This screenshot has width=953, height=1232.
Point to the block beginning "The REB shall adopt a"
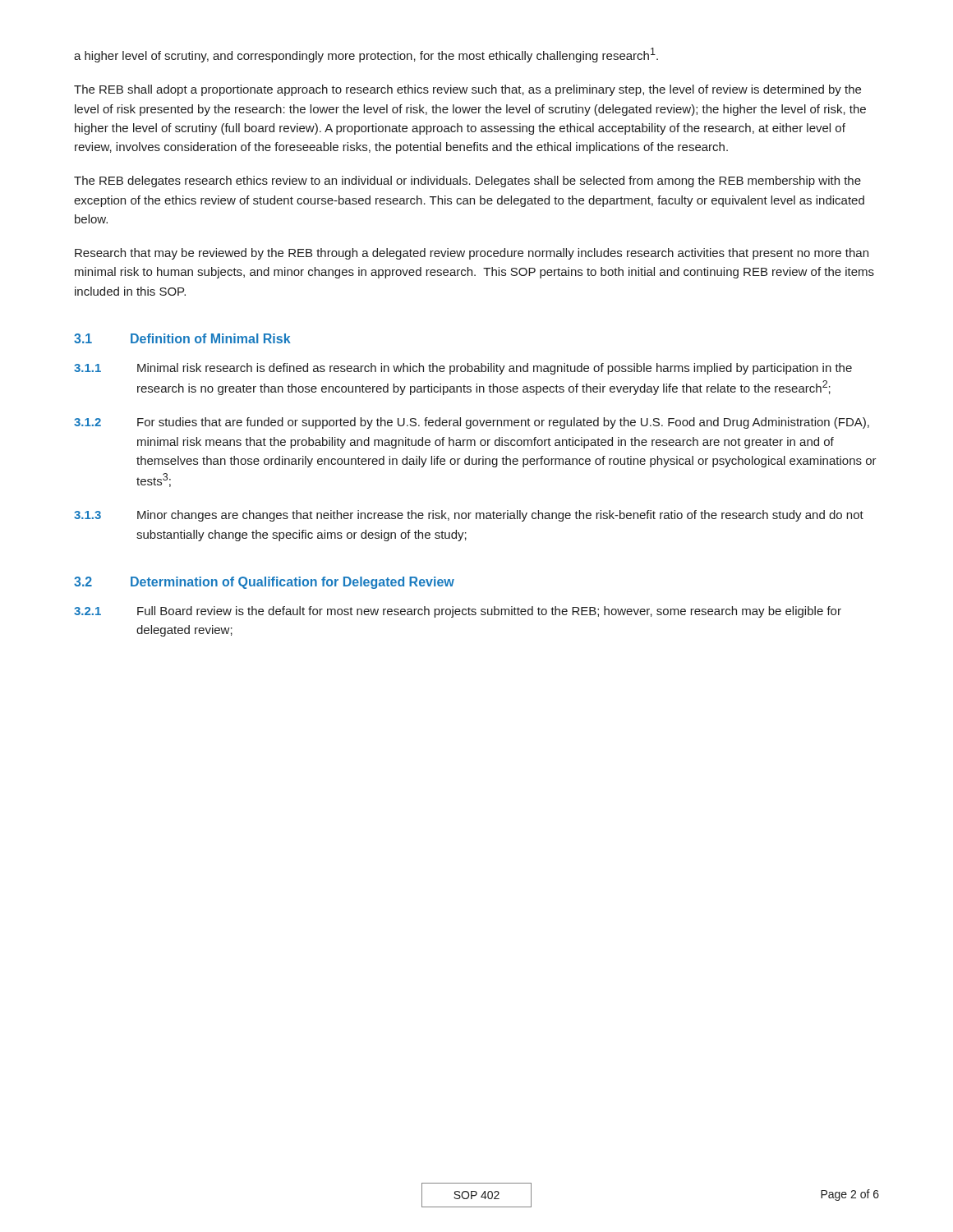tap(470, 118)
